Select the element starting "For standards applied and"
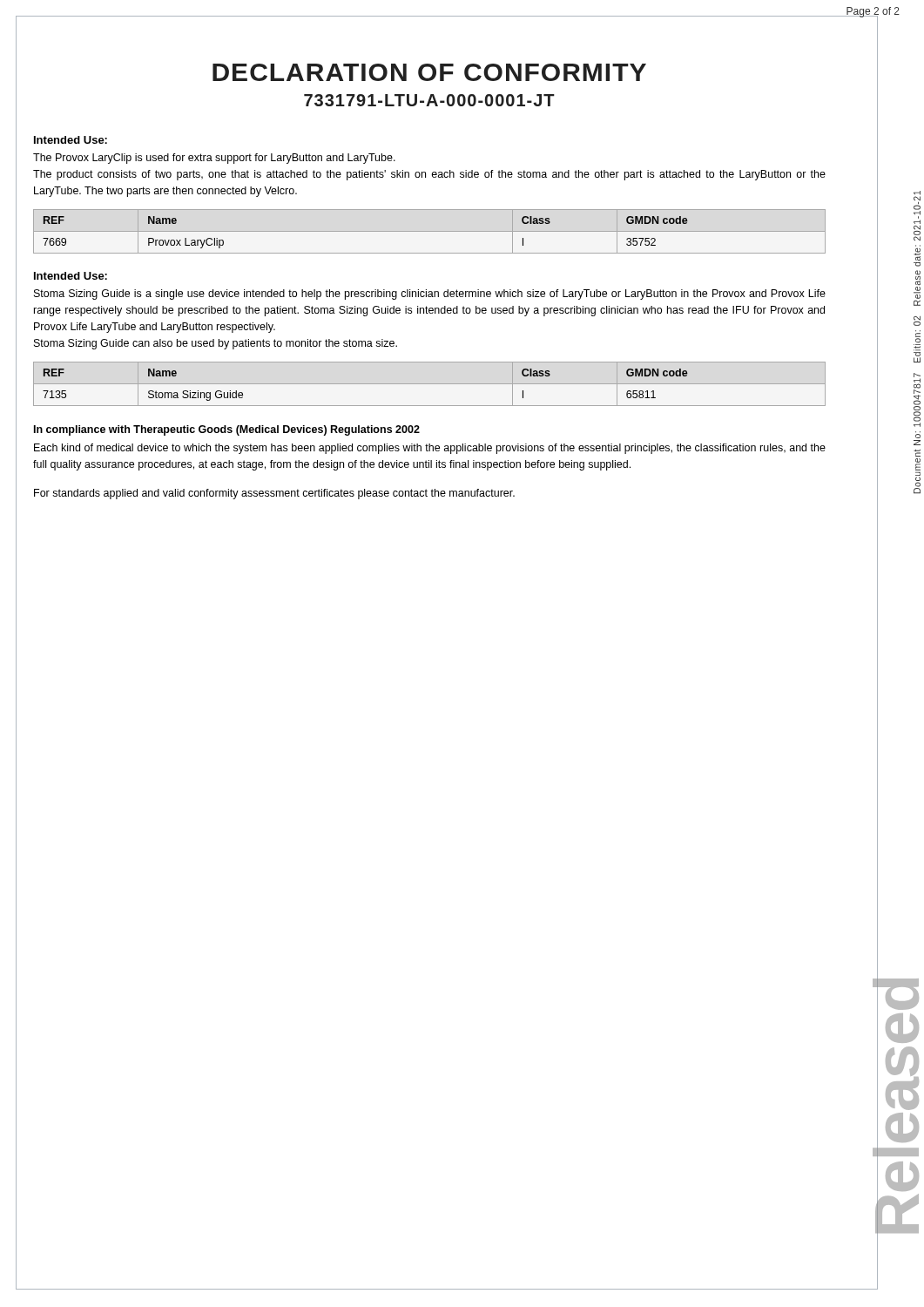The width and height of the screenshot is (924, 1307). point(274,493)
